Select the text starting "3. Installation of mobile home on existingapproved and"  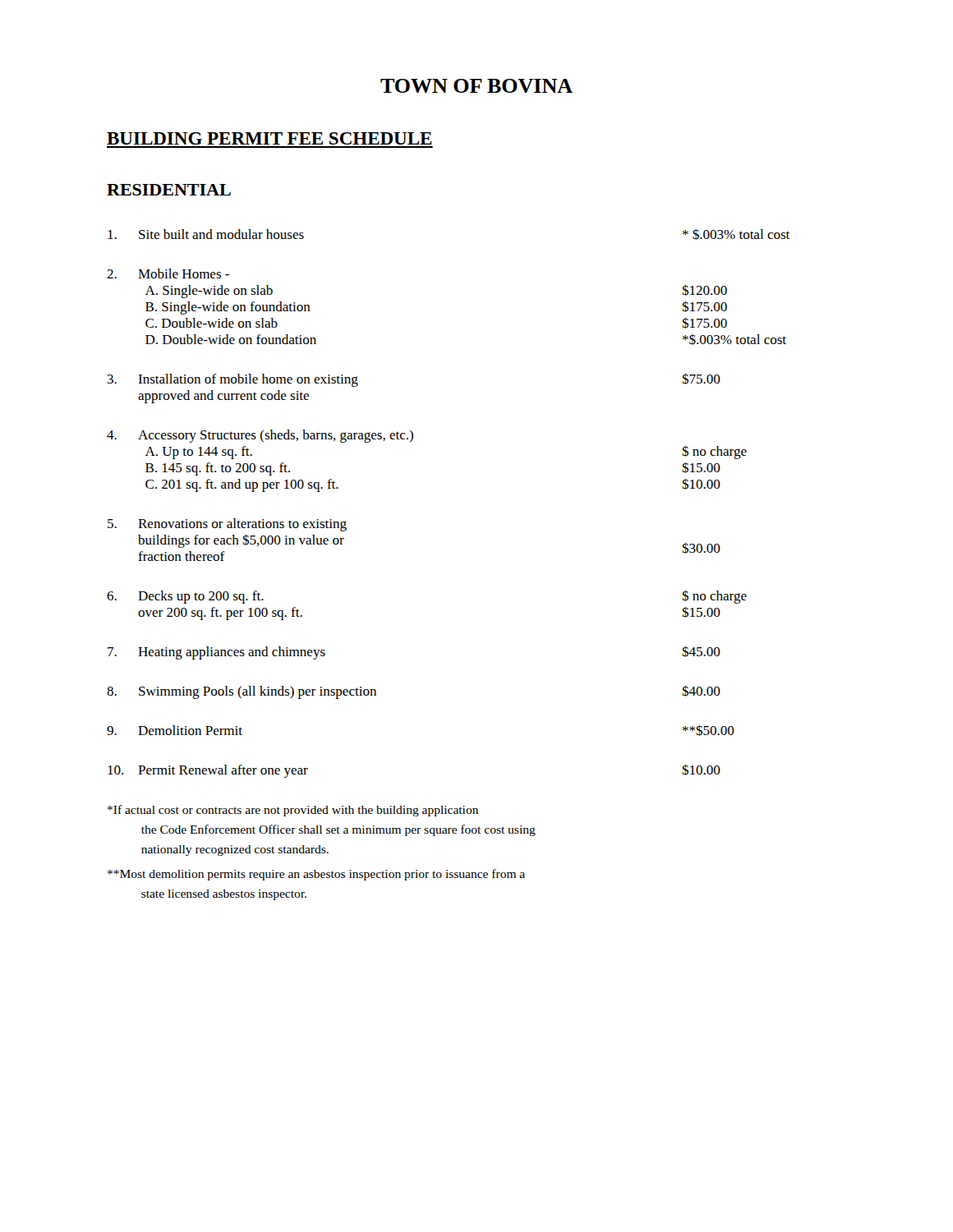247,380
